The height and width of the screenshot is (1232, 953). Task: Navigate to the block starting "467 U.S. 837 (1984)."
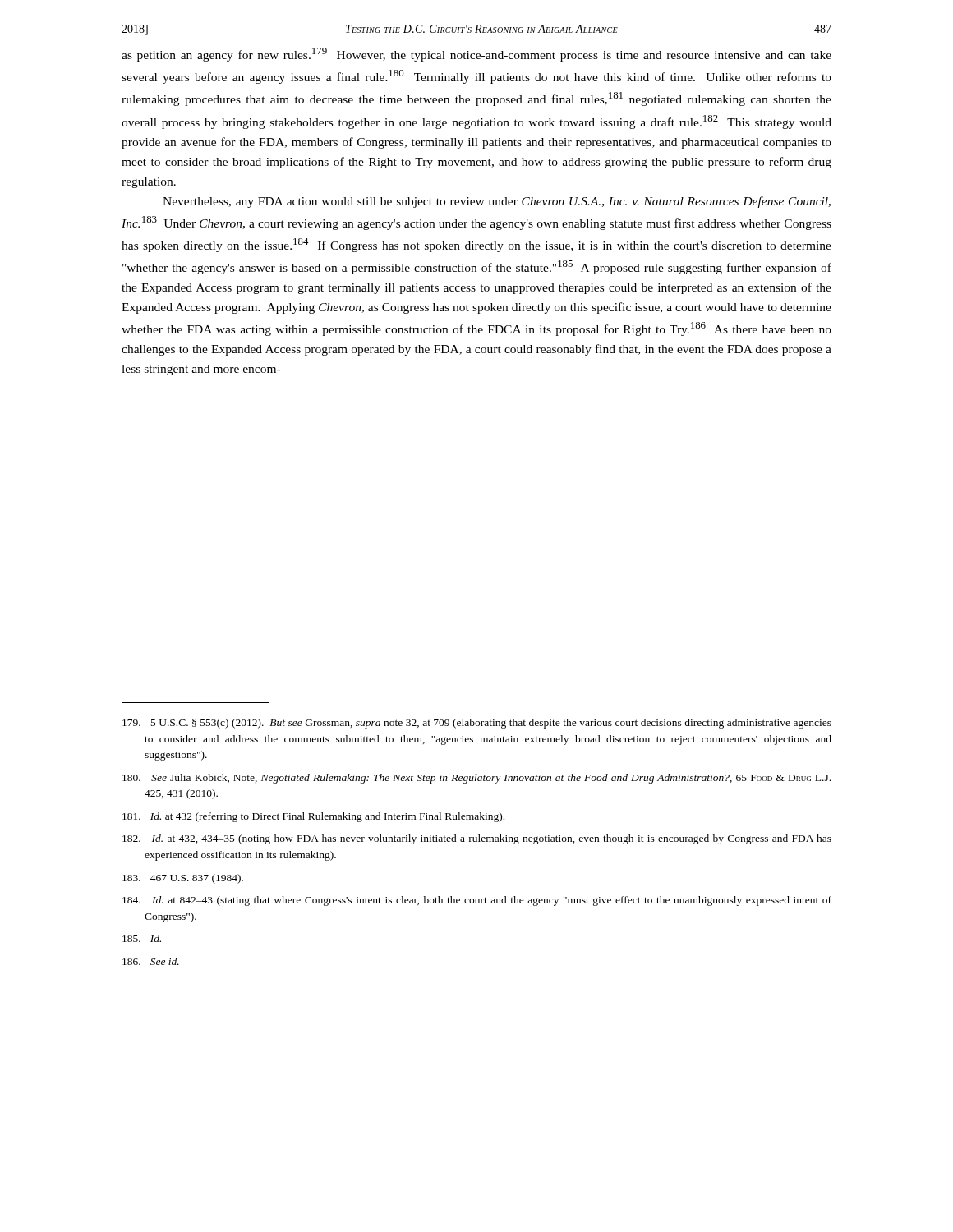point(183,877)
